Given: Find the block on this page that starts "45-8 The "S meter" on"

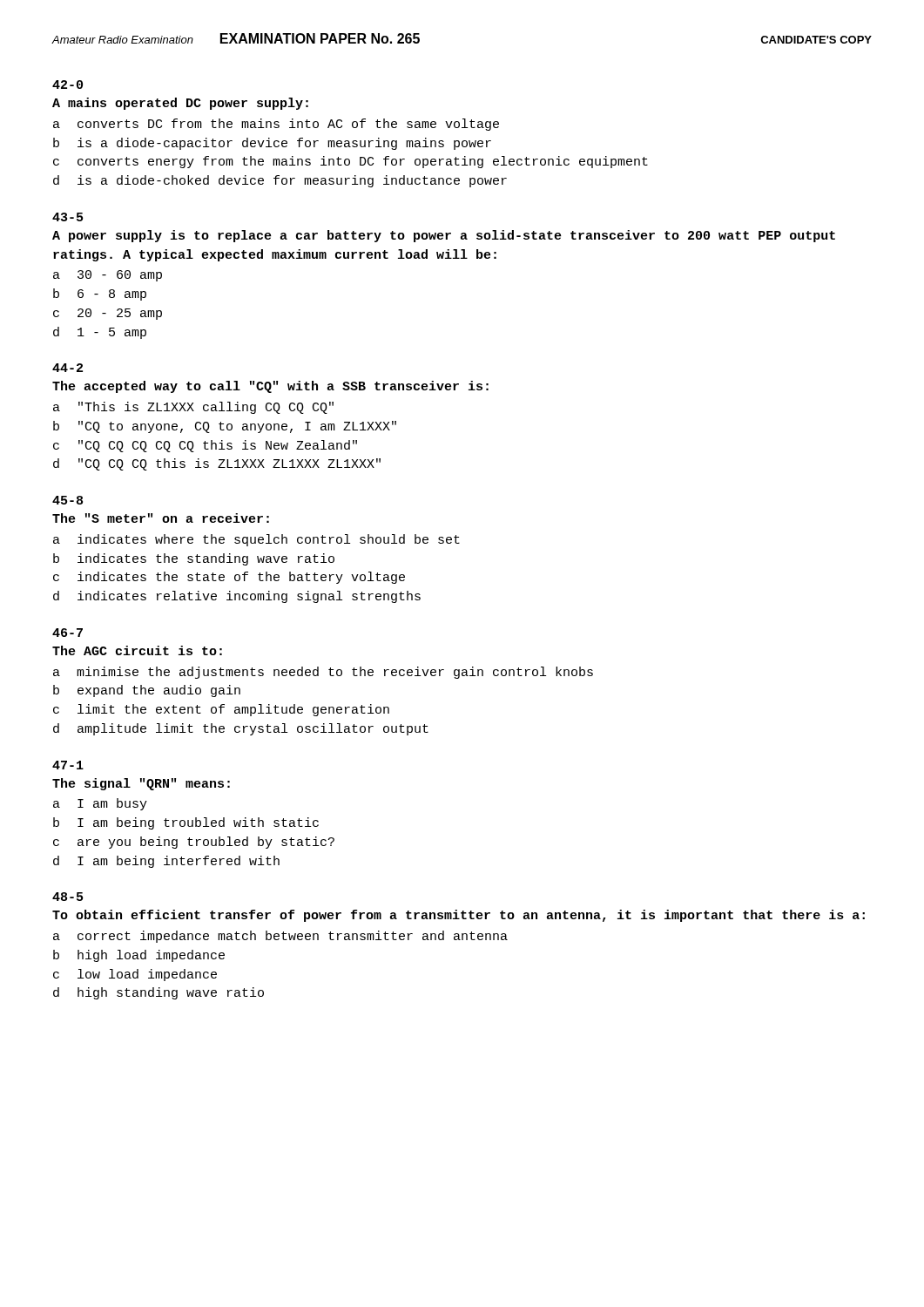Looking at the screenshot, I should 462,551.
